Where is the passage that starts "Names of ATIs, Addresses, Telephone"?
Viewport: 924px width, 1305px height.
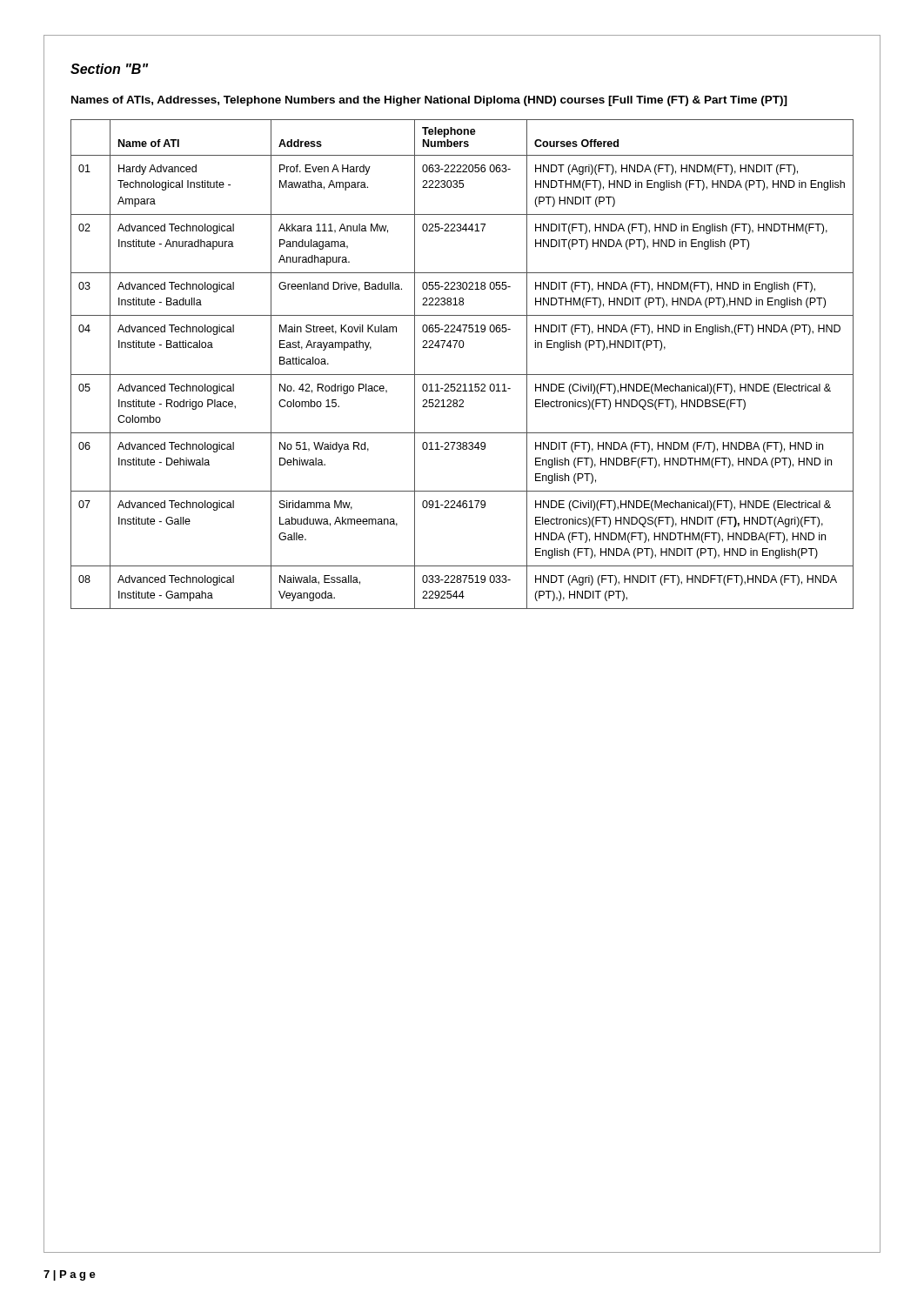[429, 100]
